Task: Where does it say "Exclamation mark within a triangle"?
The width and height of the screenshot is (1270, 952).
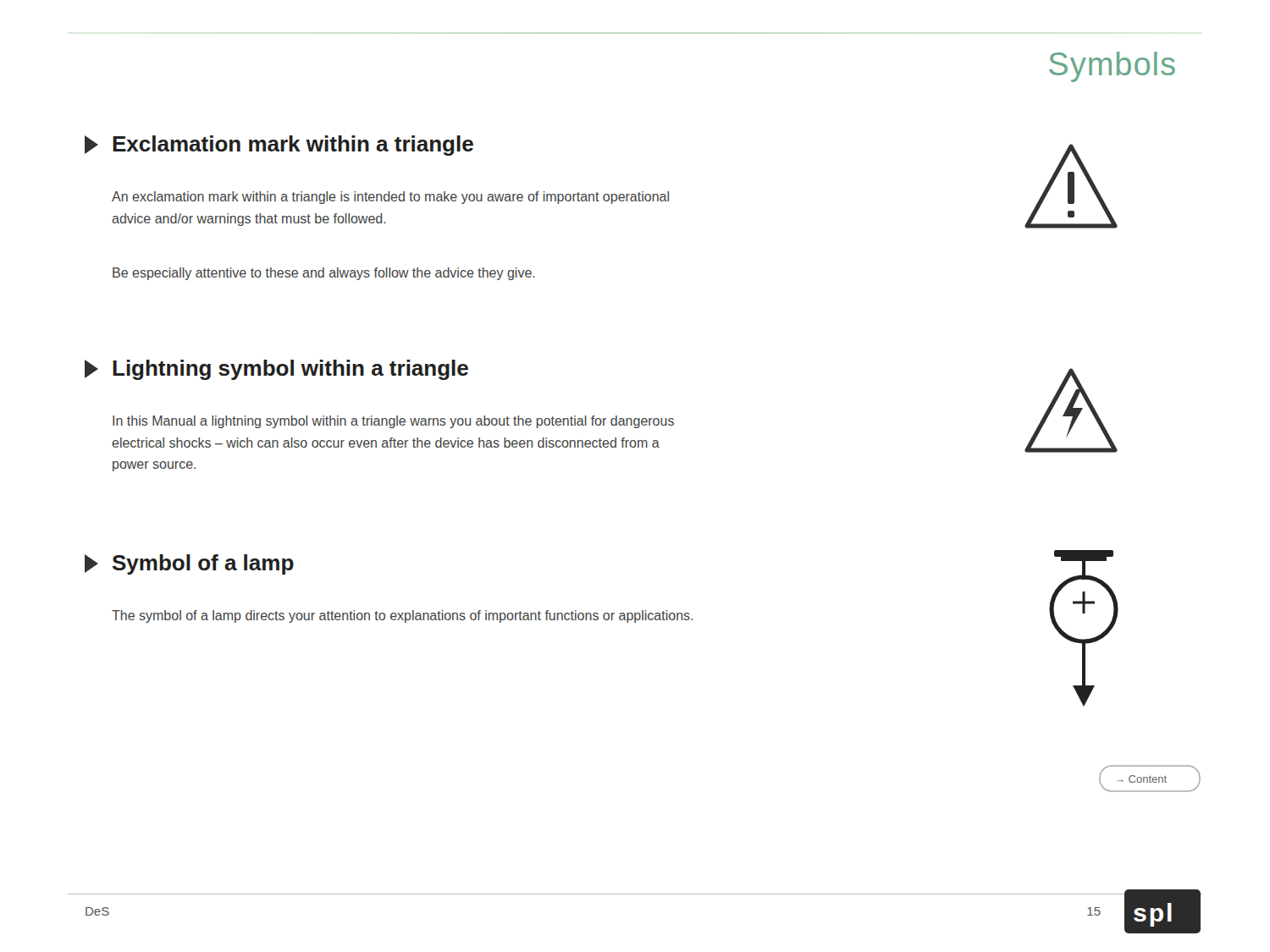Action: point(279,144)
